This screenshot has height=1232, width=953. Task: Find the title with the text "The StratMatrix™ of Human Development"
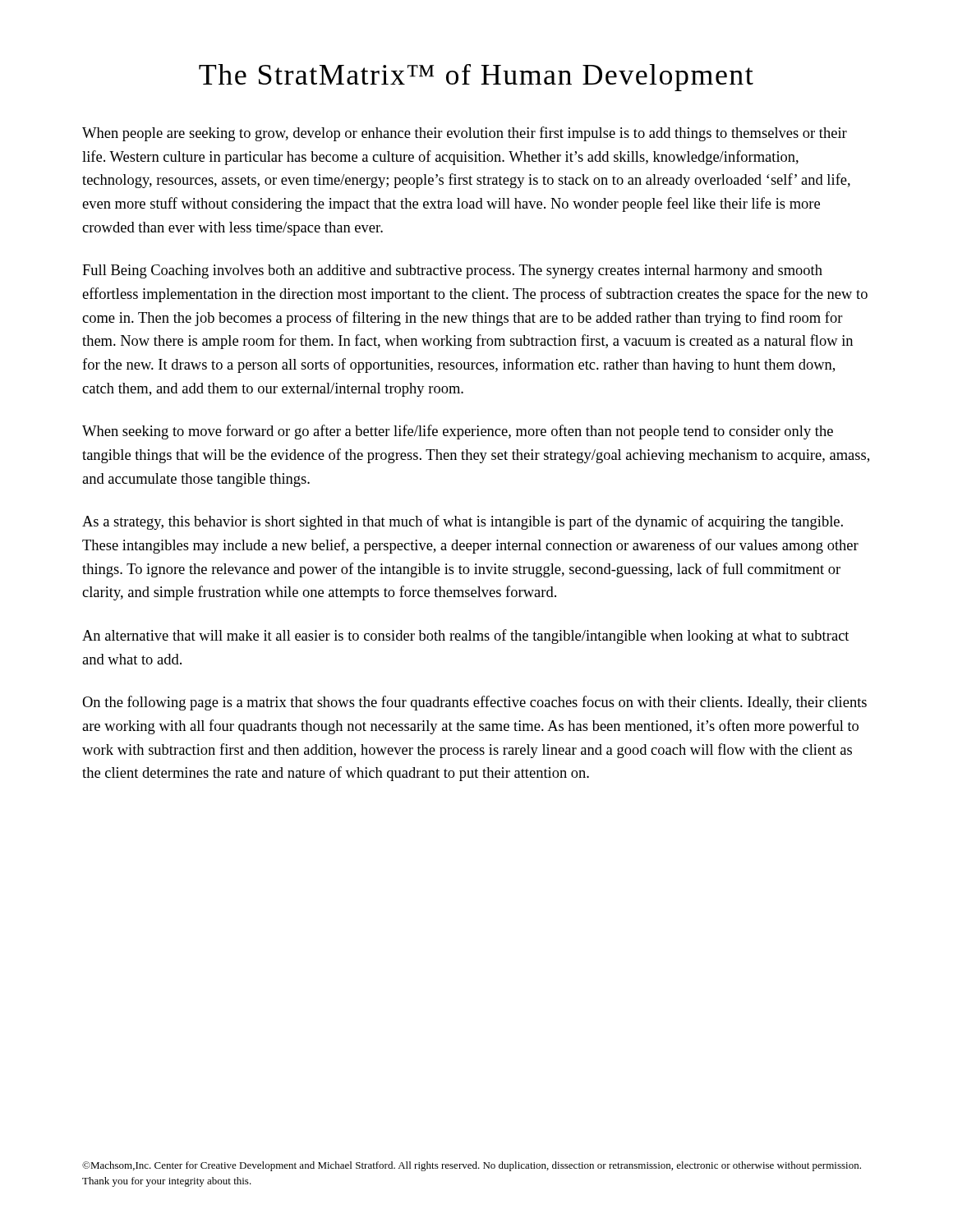click(x=476, y=75)
